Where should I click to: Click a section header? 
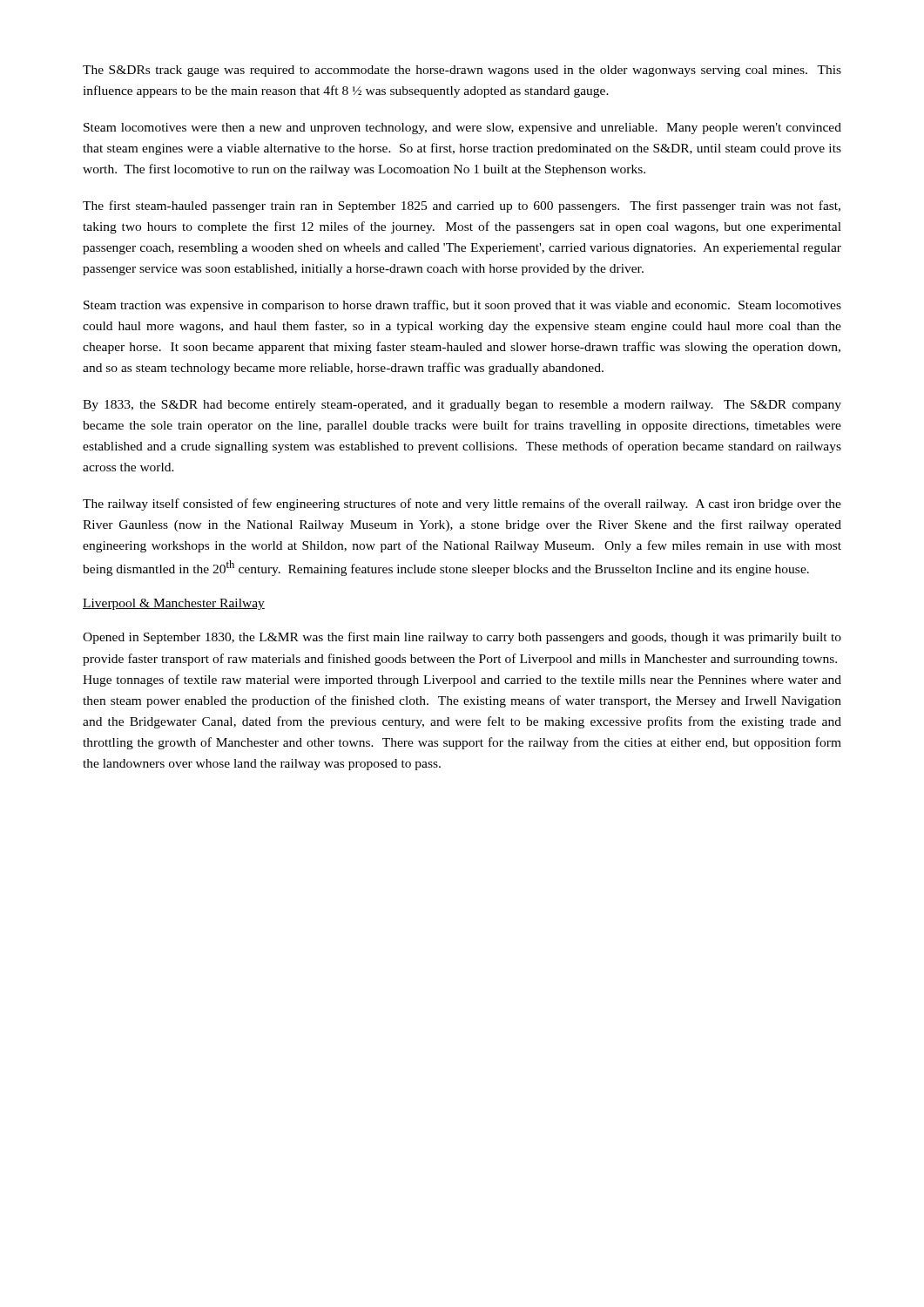tap(174, 603)
